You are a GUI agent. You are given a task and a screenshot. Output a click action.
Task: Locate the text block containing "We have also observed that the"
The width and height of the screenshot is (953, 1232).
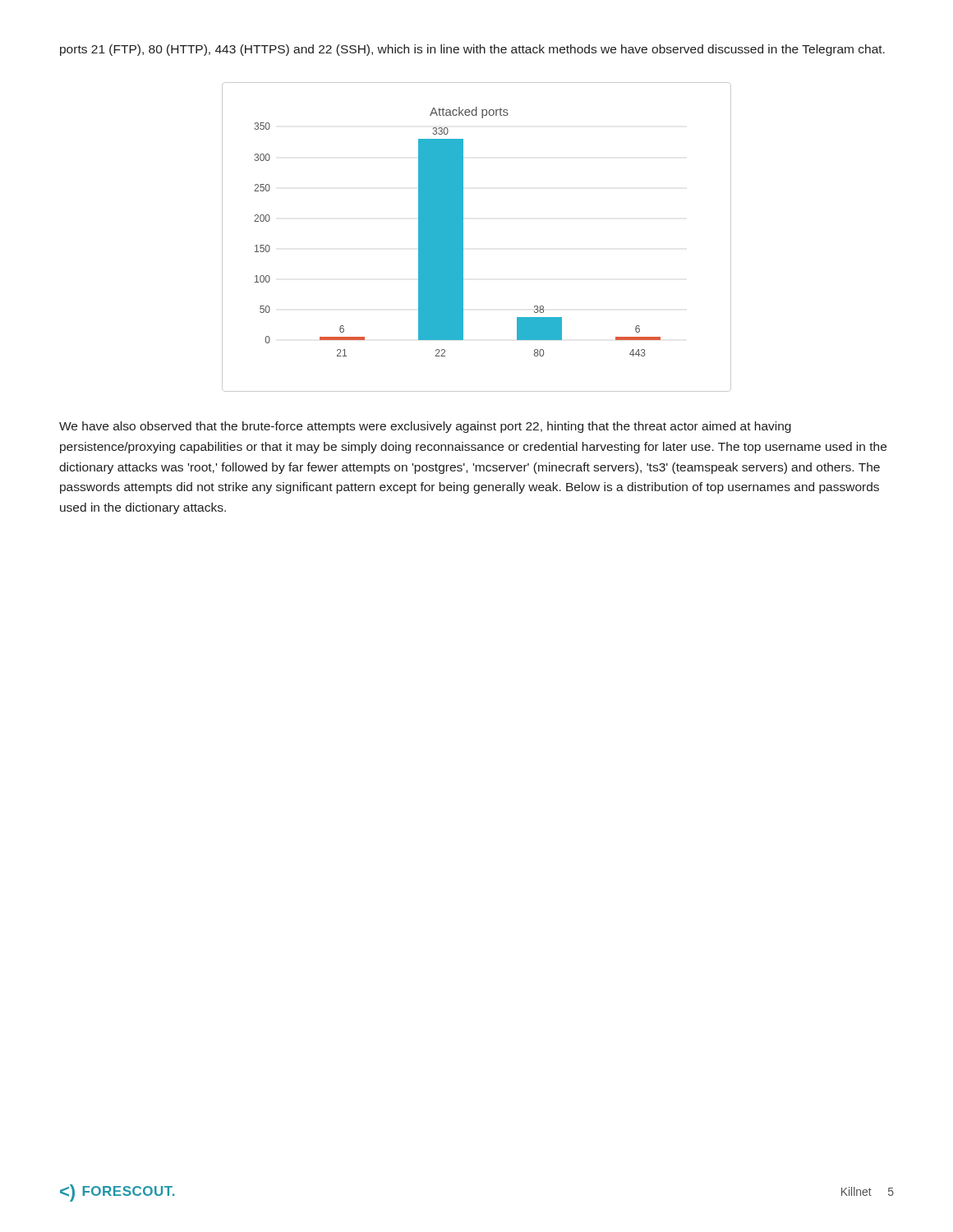point(473,467)
